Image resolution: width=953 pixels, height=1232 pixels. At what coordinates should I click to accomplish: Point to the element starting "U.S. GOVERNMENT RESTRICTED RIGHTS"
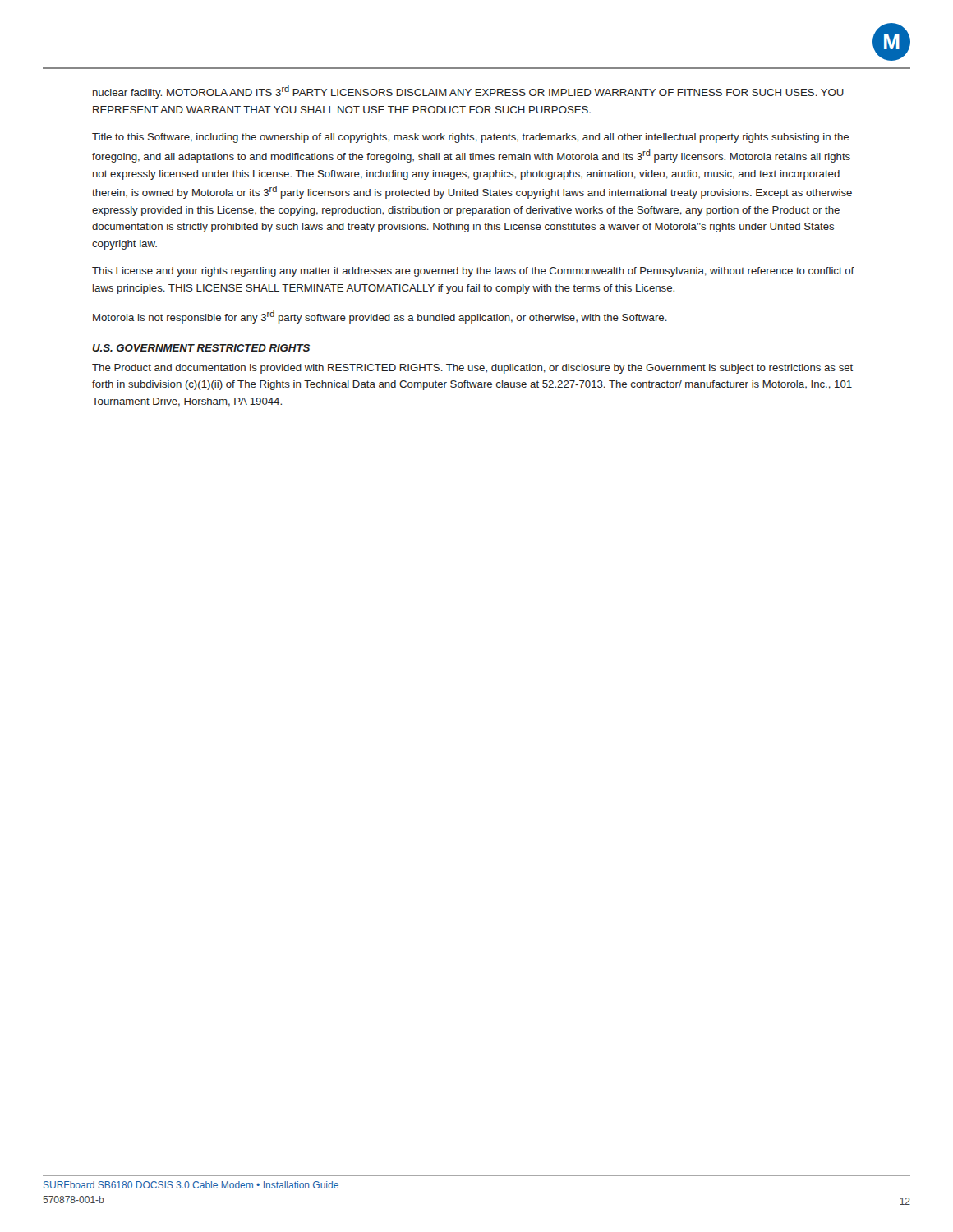201,348
